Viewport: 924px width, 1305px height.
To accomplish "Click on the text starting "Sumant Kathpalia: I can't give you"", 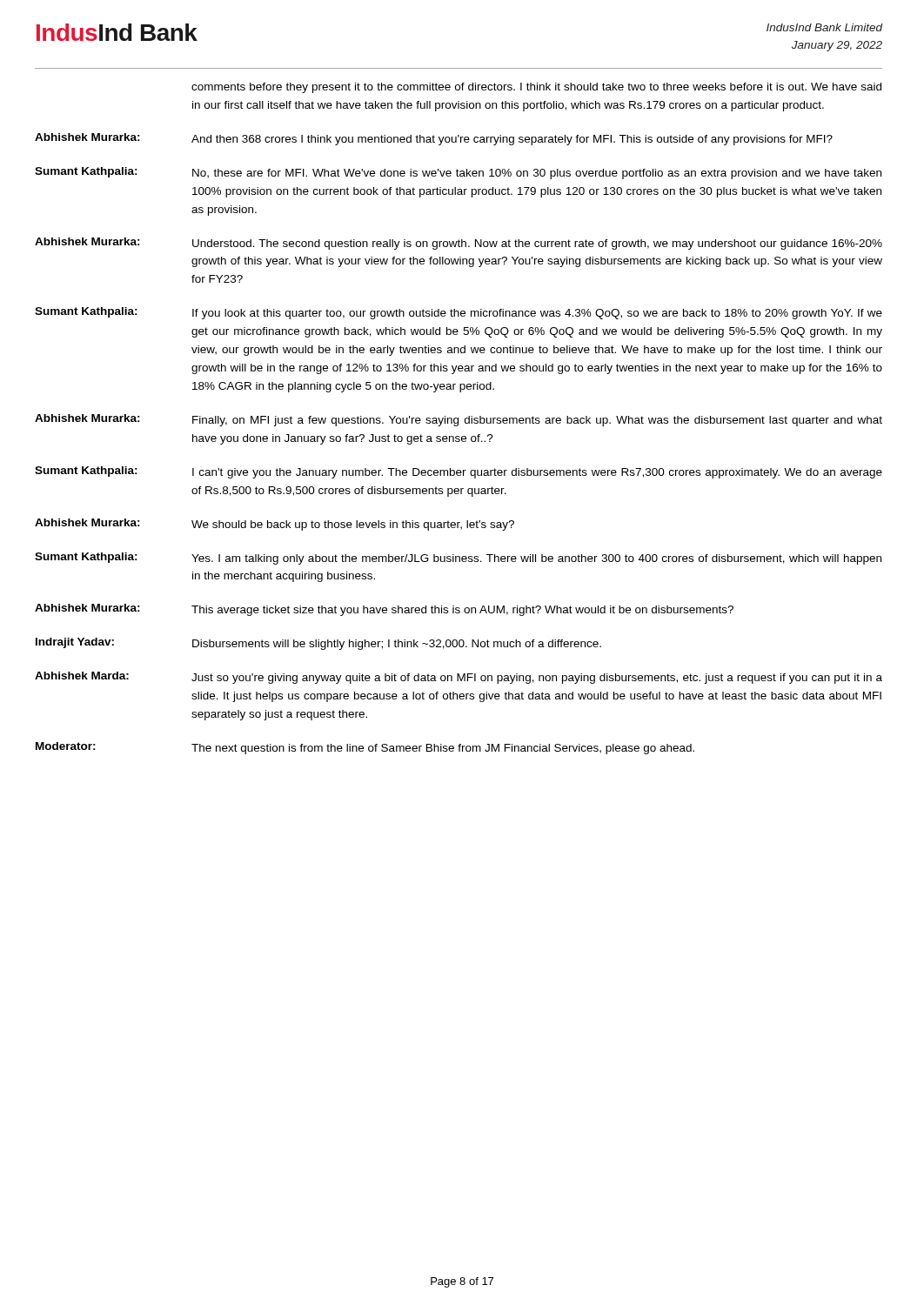I will pyautogui.click(x=459, y=482).
